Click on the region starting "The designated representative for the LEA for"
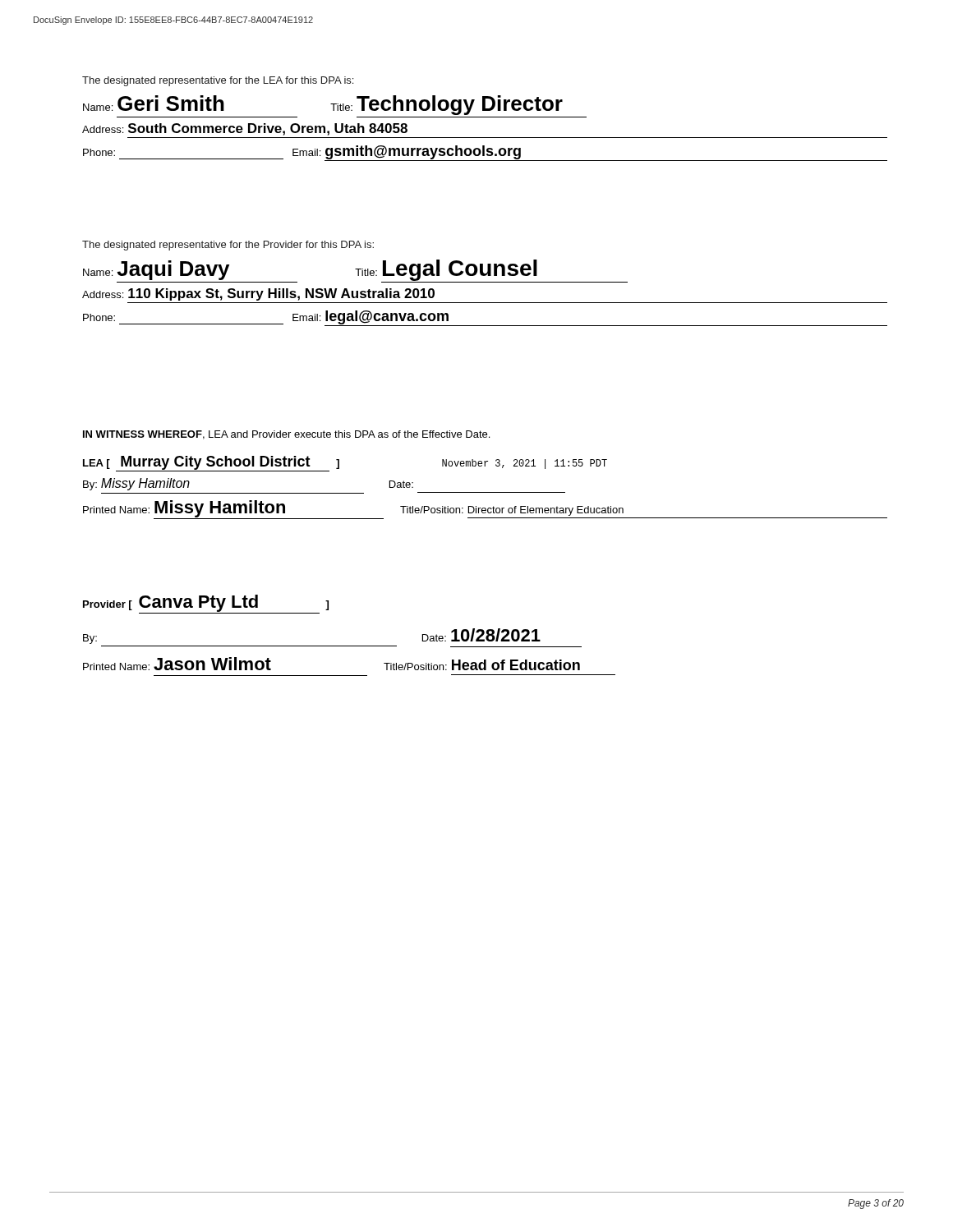 [485, 117]
